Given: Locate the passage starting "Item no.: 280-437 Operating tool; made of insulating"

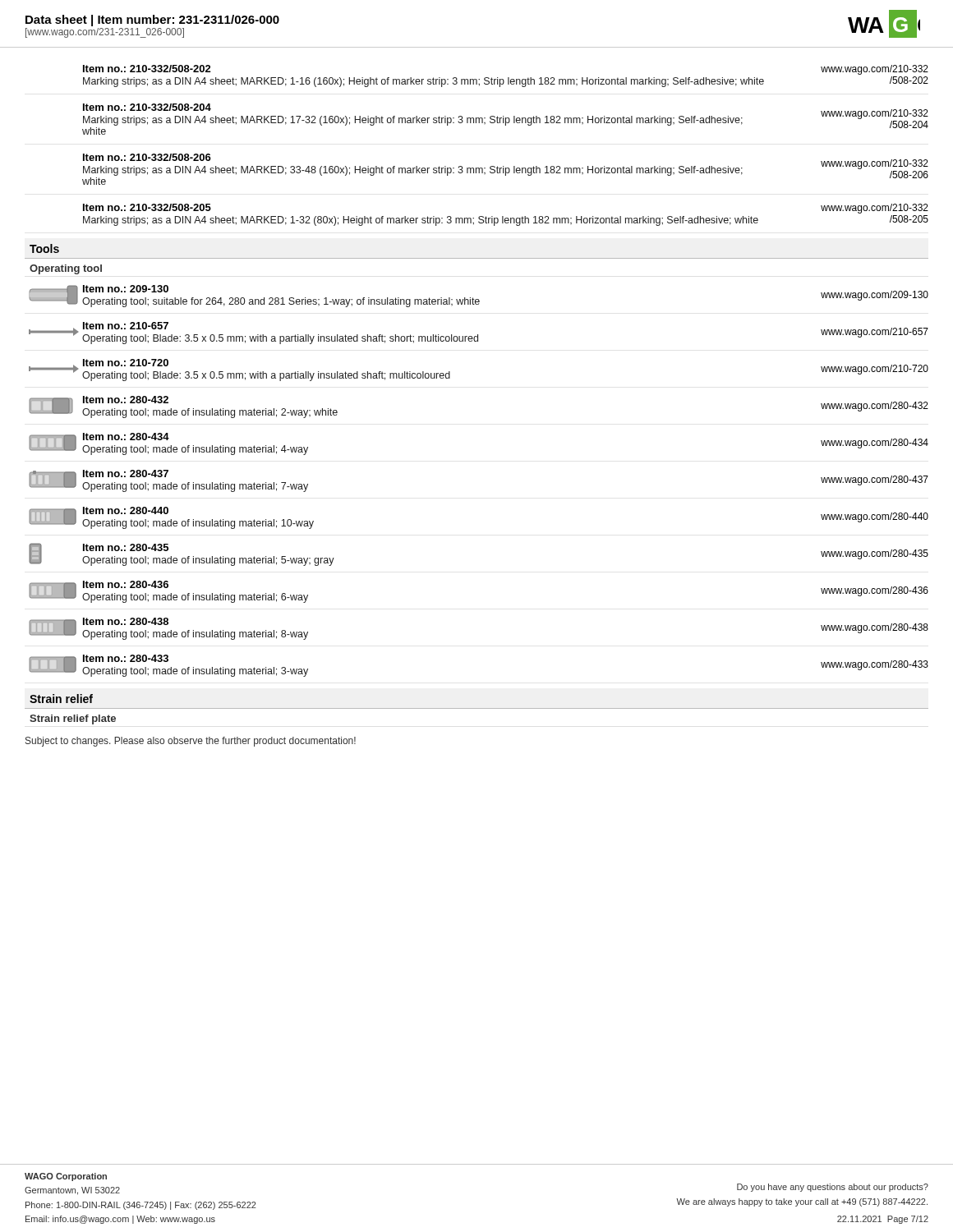Looking at the screenshot, I should point(148,484).
